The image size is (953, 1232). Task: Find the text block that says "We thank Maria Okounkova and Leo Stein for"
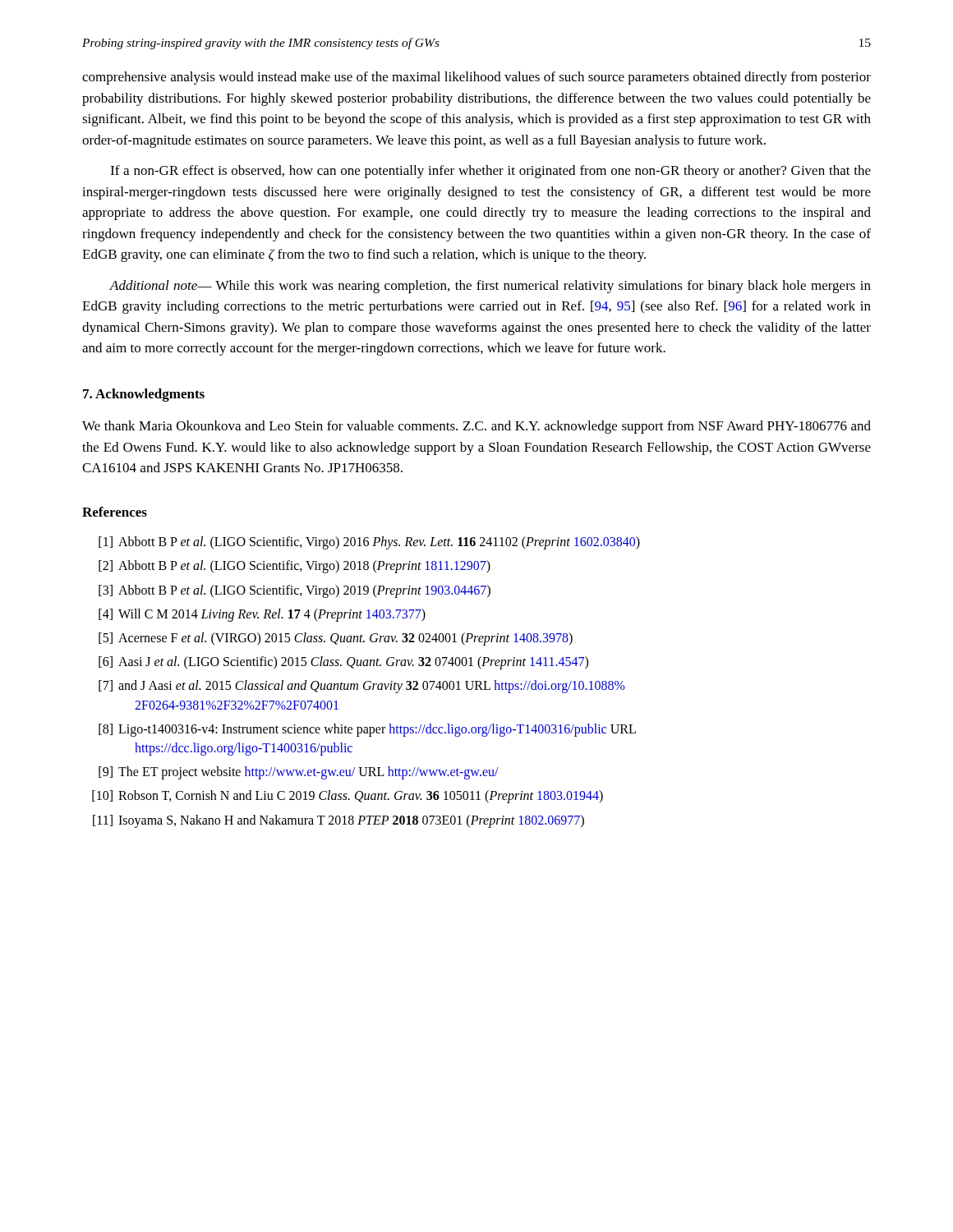[x=476, y=447]
